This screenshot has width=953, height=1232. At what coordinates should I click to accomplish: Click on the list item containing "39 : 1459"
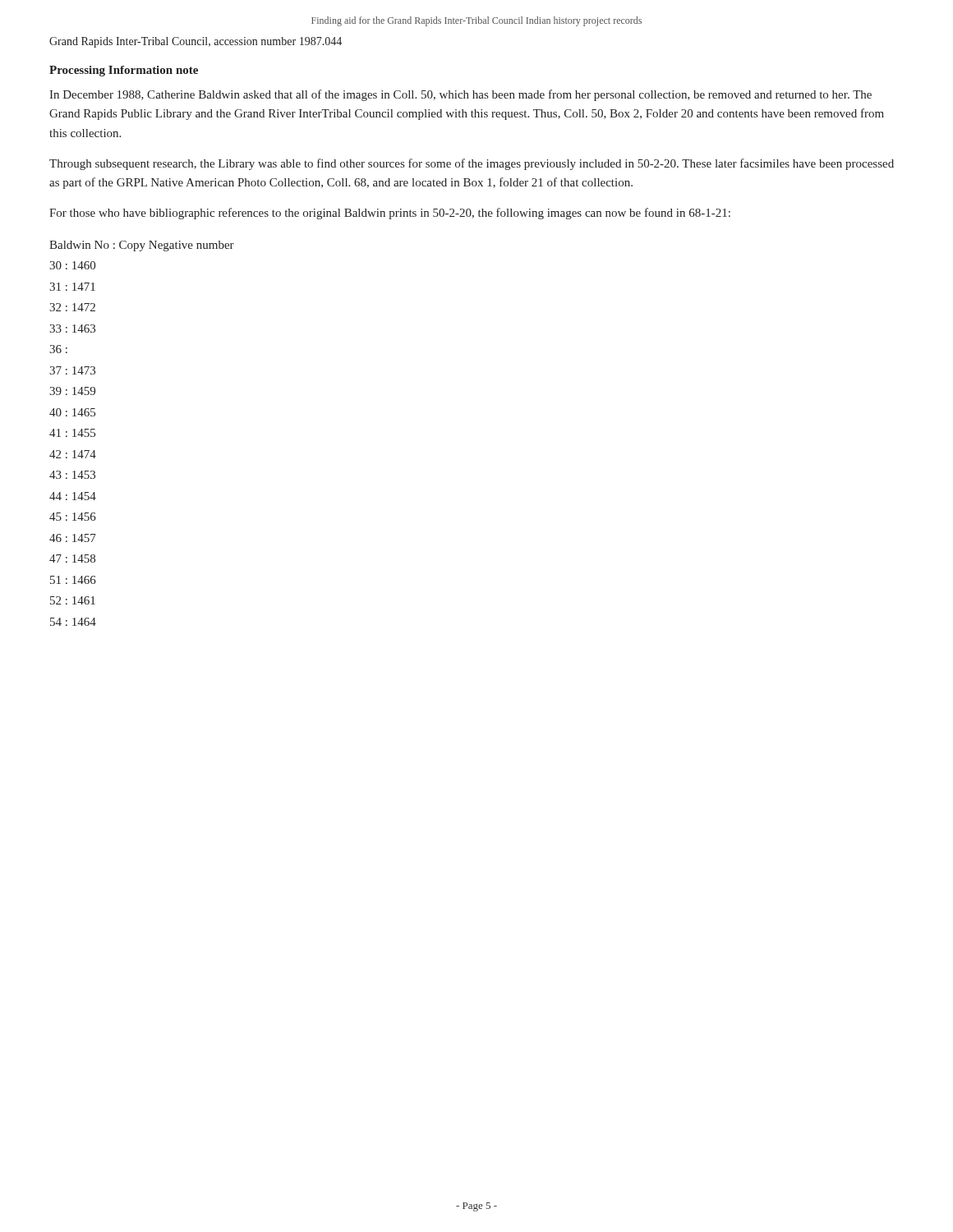(x=73, y=391)
